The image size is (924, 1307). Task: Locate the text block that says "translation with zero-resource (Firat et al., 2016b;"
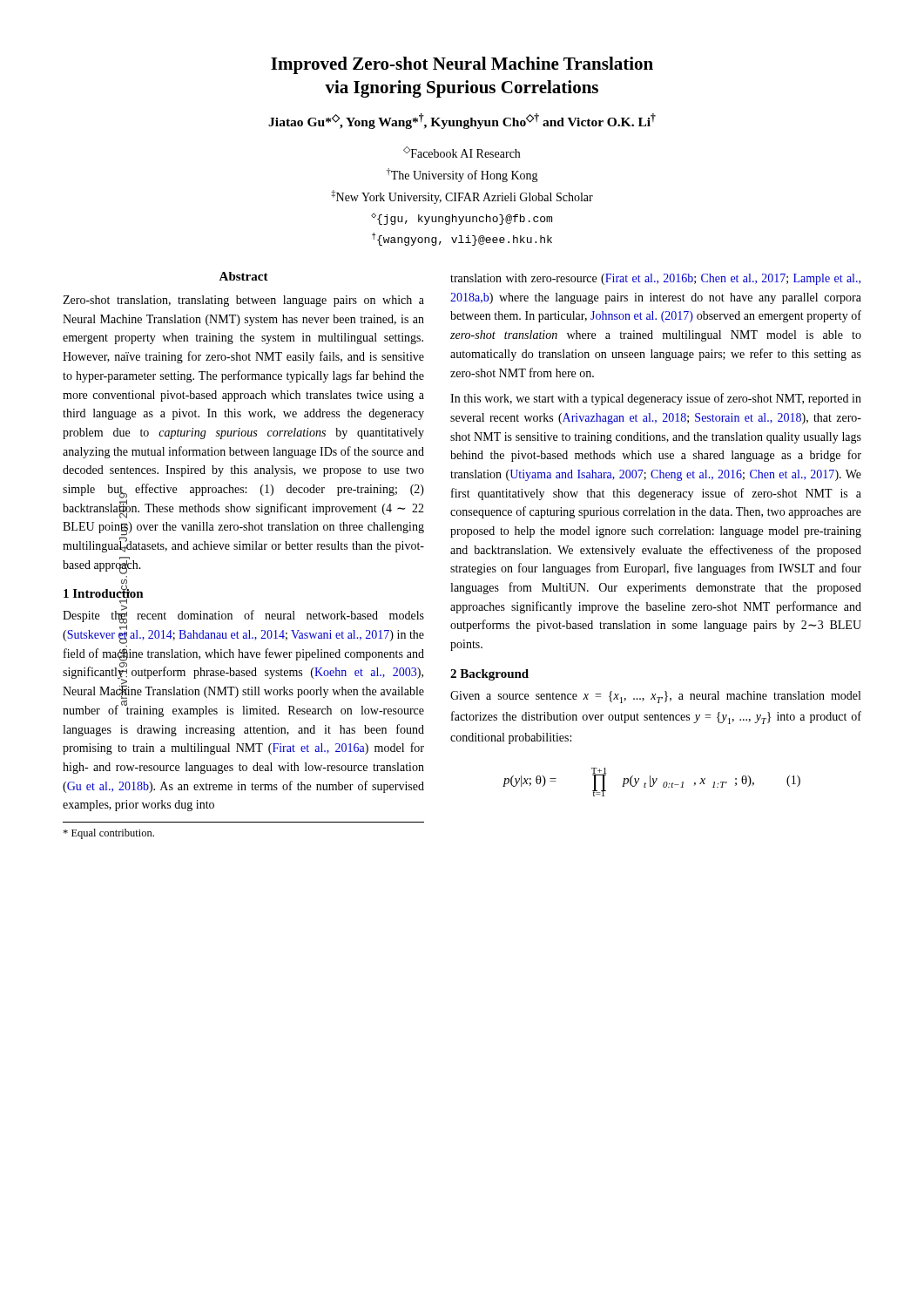pos(656,462)
